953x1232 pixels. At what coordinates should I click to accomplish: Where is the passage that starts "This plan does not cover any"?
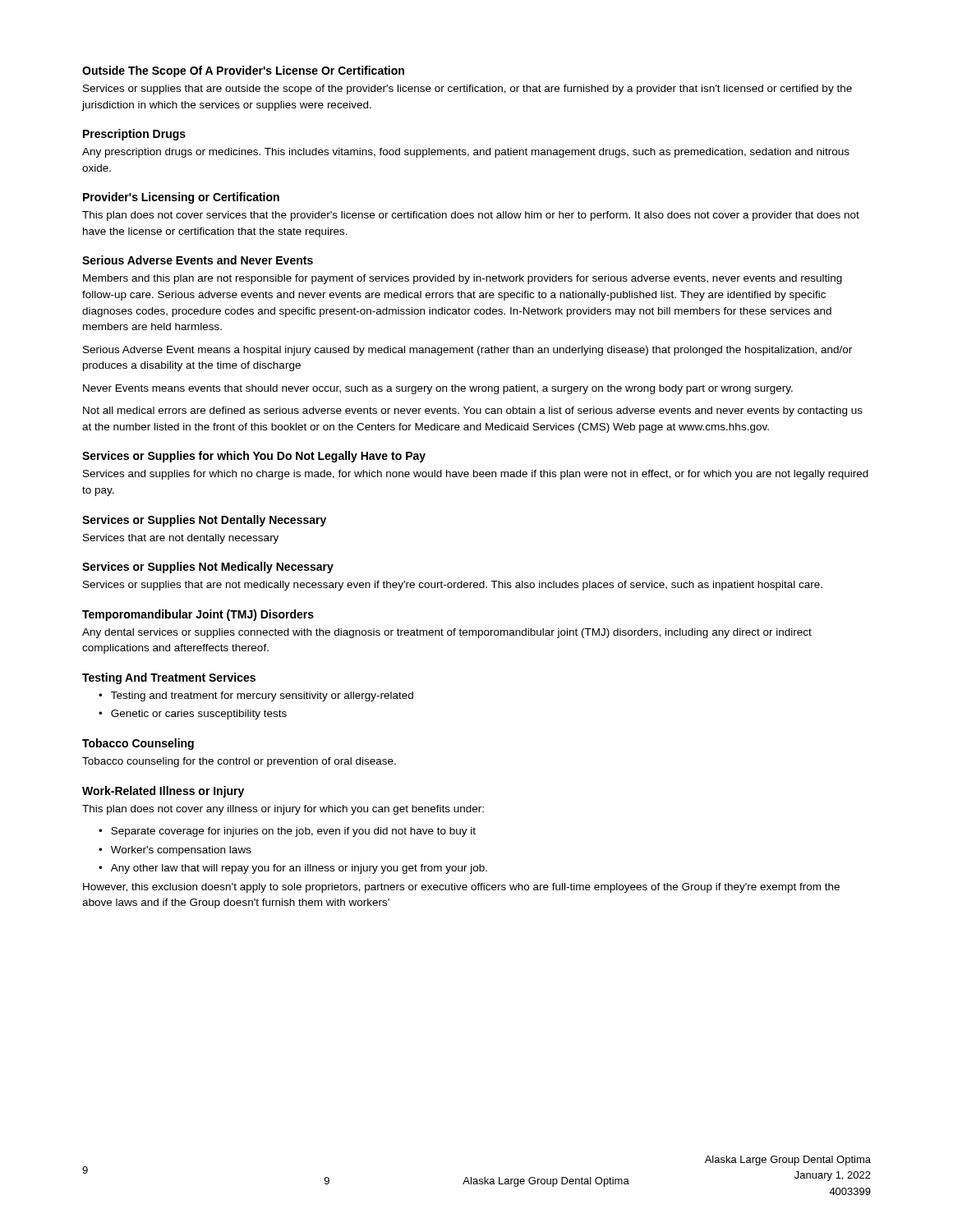(283, 808)
